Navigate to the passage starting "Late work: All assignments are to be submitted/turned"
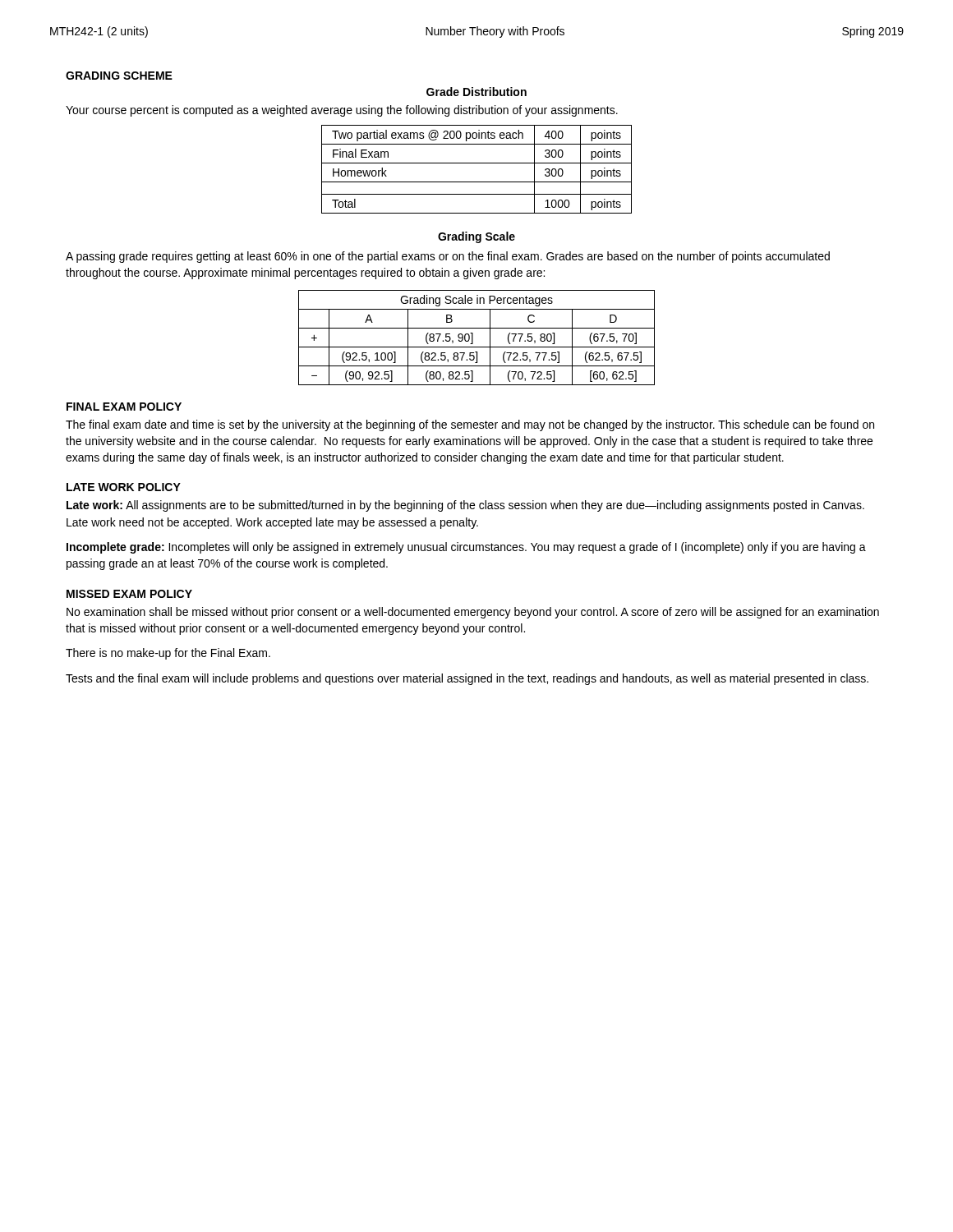Viewport: 953px width, 1232px height. (465, 514)
